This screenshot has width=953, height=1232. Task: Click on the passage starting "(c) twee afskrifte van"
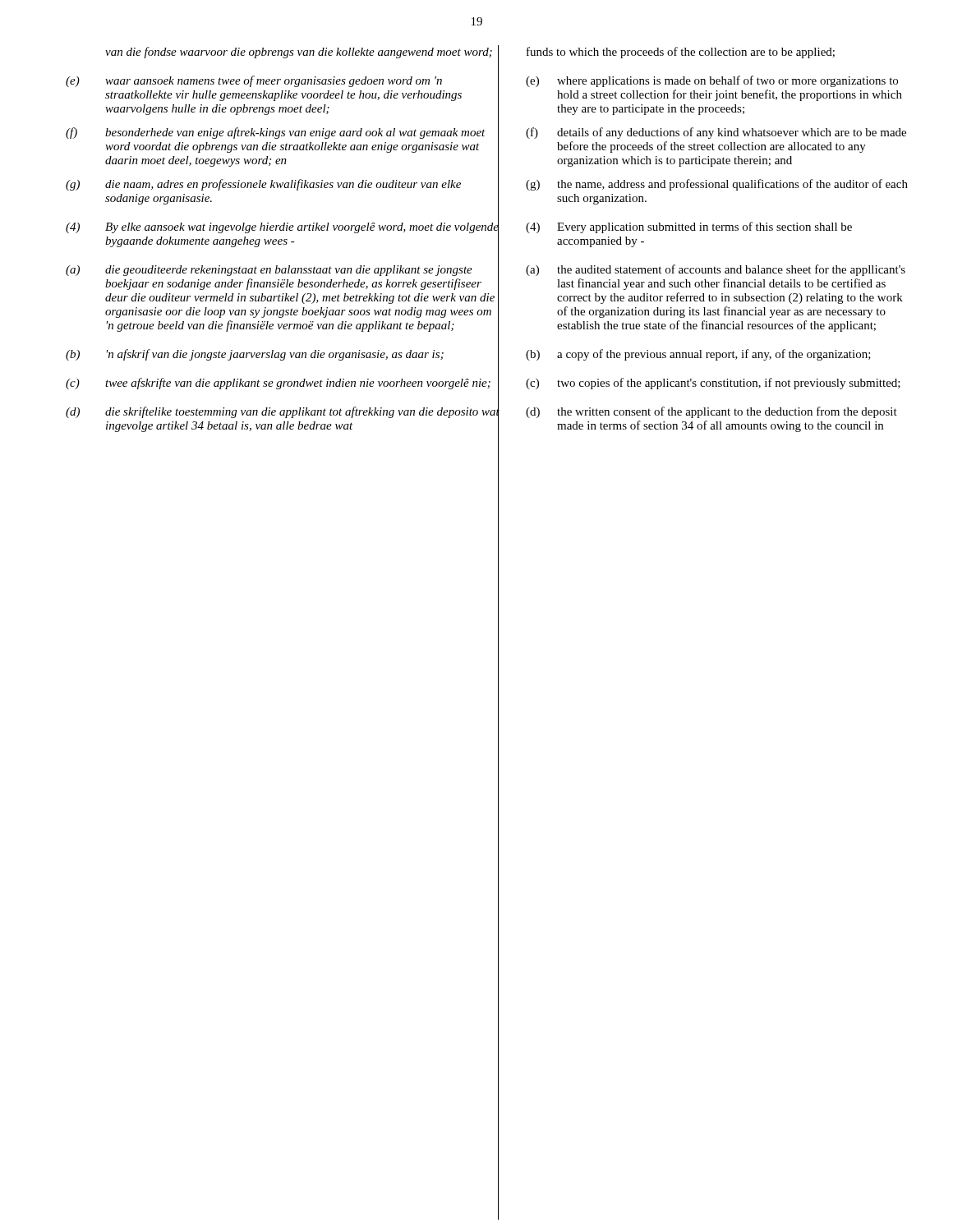(283, 383)
